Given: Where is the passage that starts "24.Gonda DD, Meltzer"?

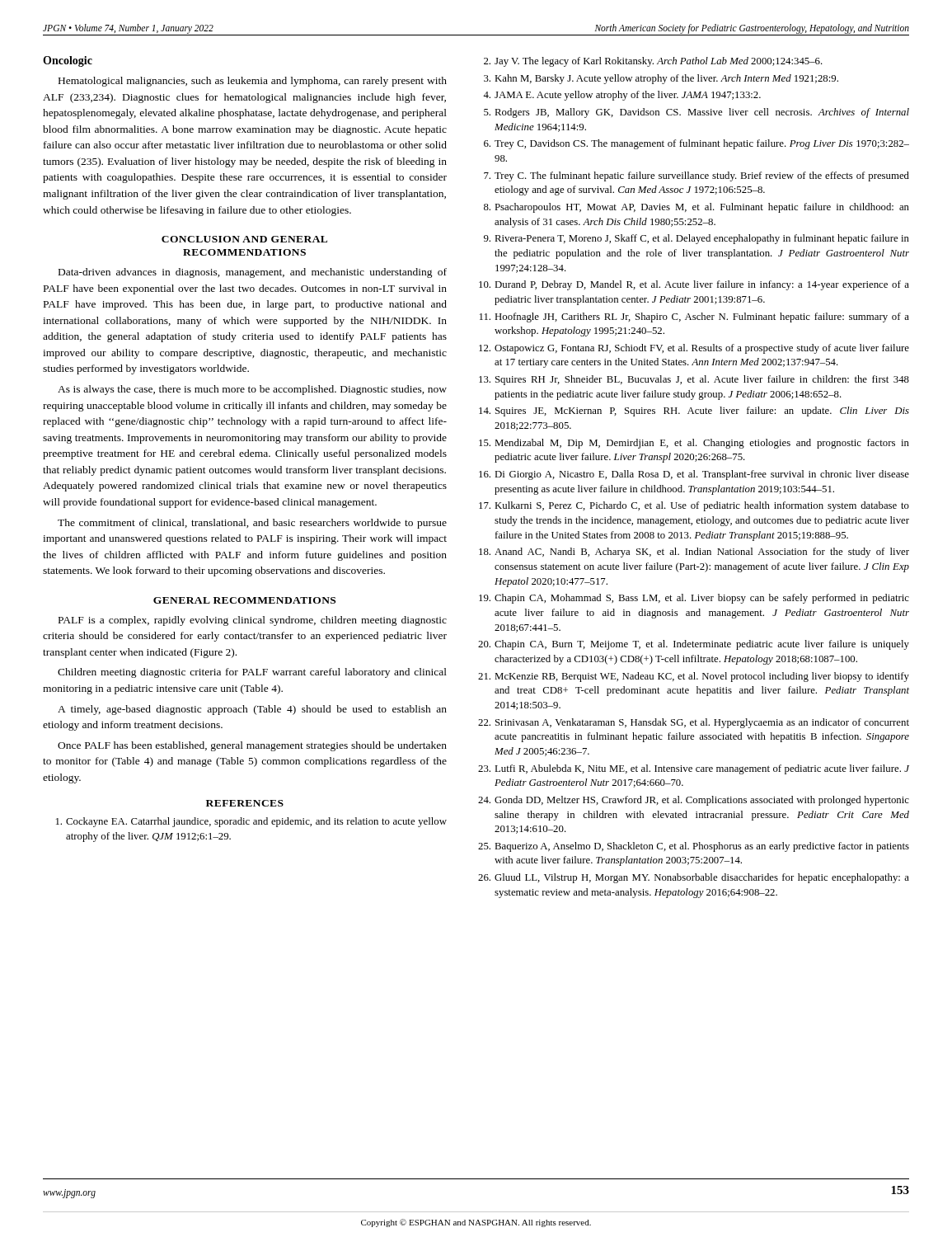Looking at the screenshot, I should click(x=690, y=815).
